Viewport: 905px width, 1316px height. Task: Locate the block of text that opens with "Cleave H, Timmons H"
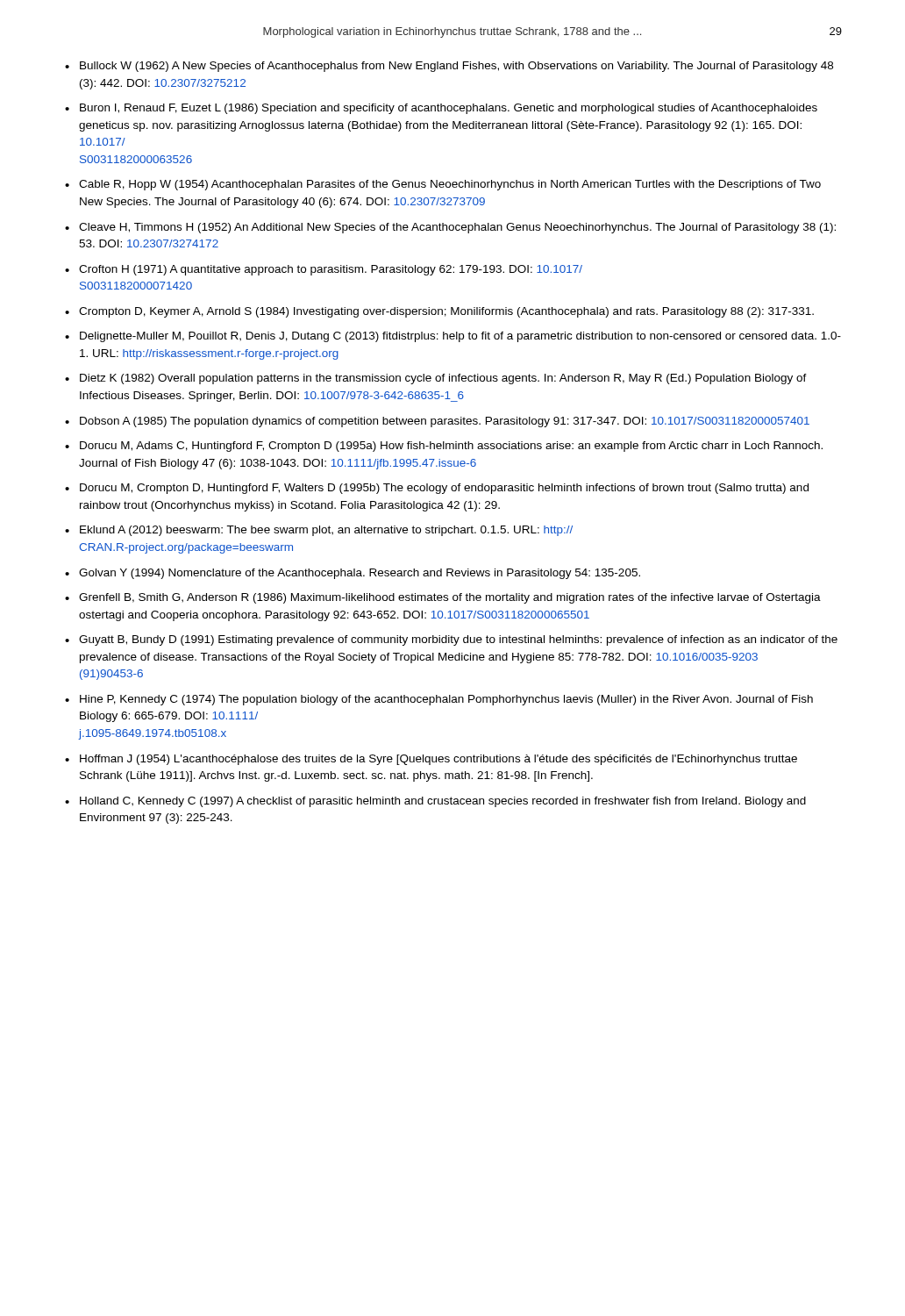458,235
